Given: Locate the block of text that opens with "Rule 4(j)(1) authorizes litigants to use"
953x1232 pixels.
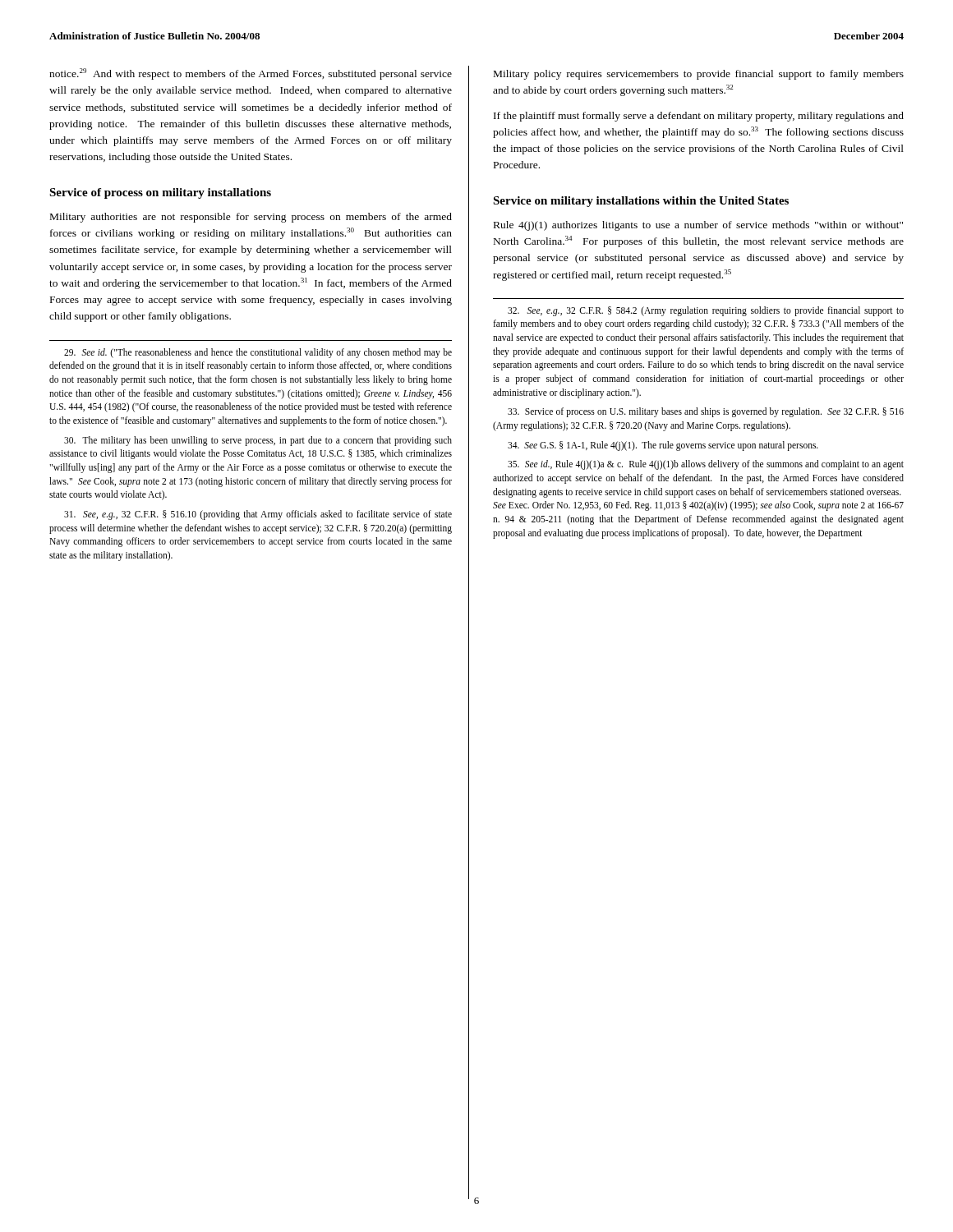Looking at the screenshot, I should coord(698,250).
